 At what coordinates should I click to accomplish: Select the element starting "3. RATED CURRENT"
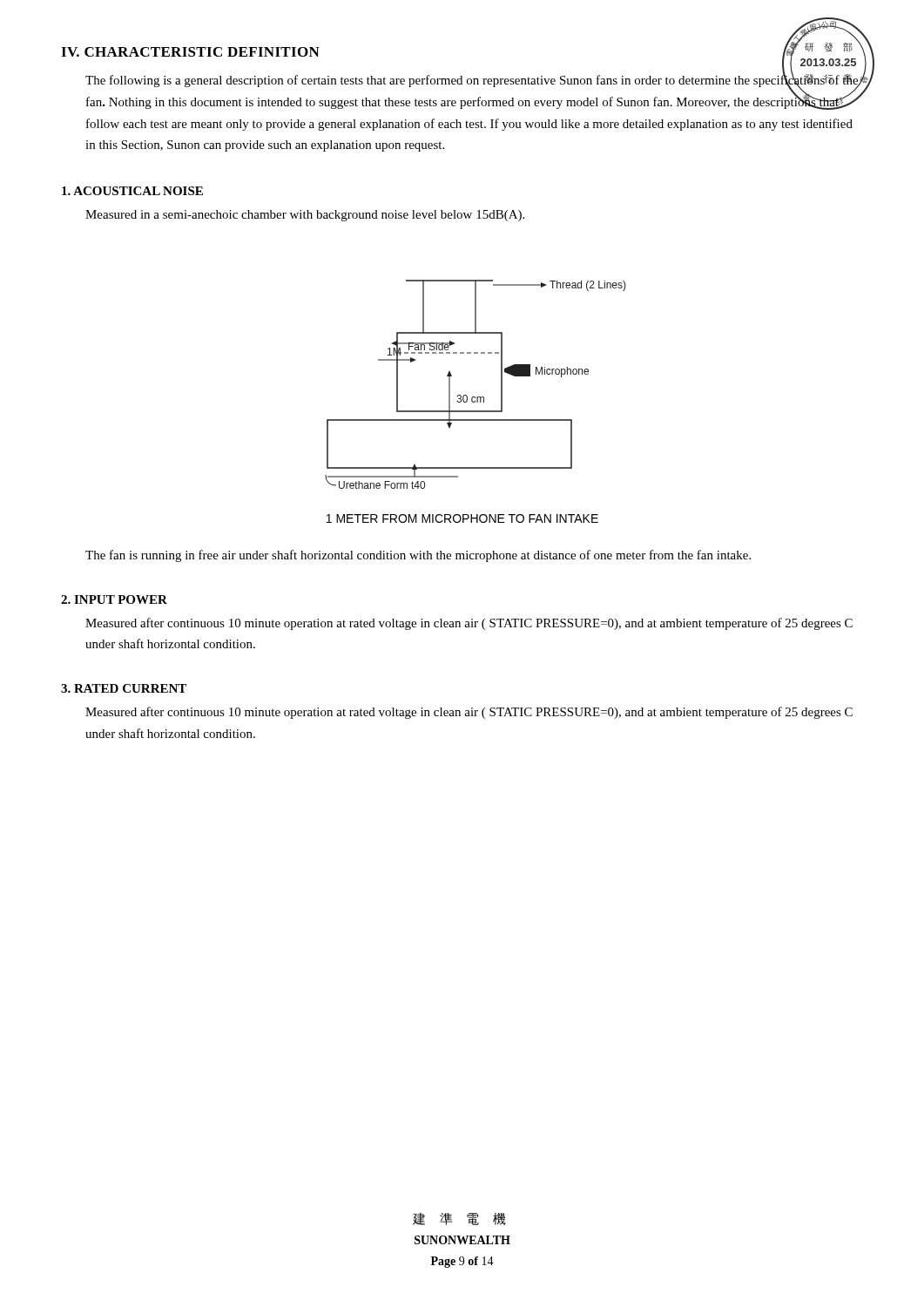pos(124,688)
